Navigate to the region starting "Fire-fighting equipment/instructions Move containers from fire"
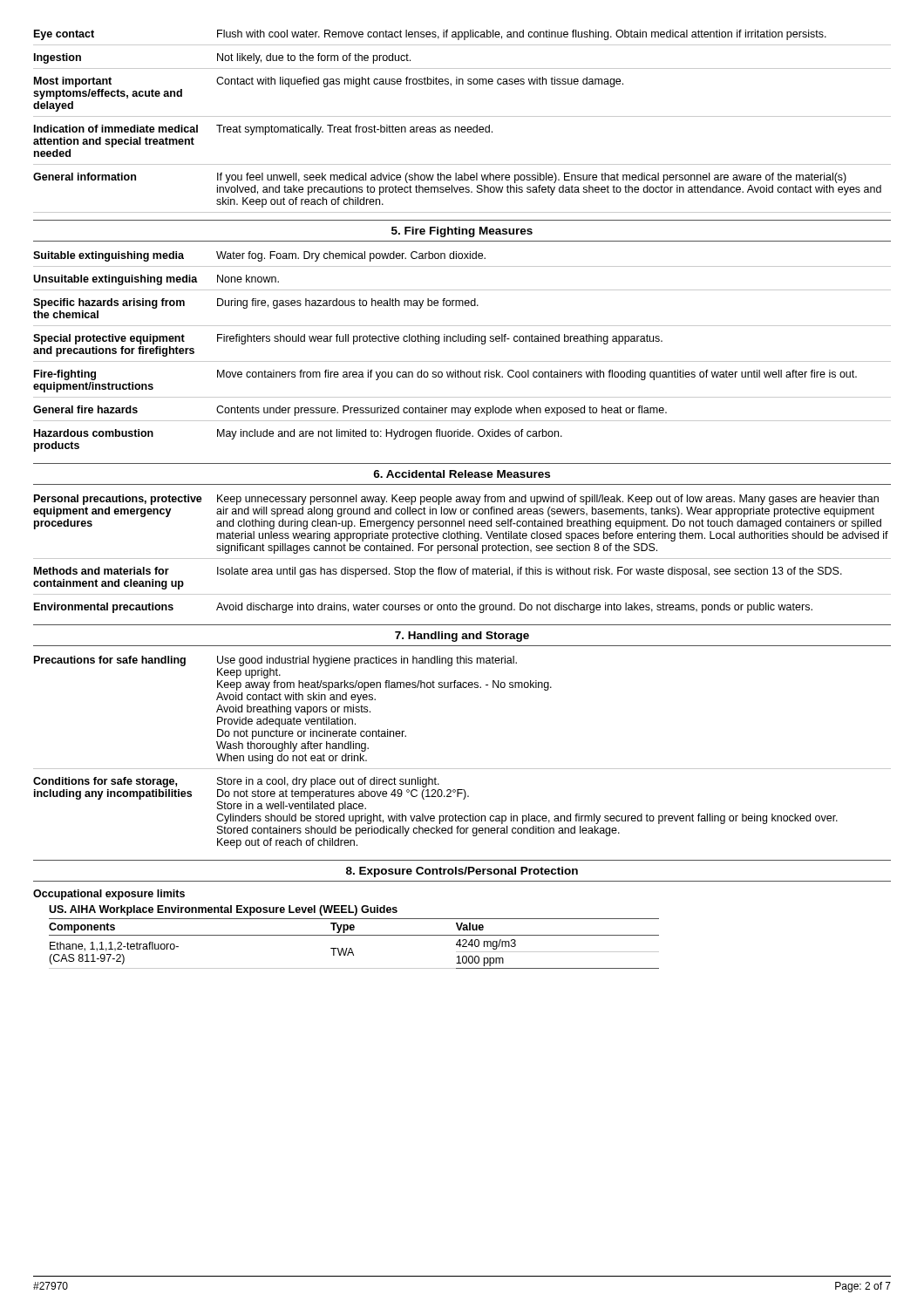Viewport: 924px width, 1308px height. click(462, 379)
